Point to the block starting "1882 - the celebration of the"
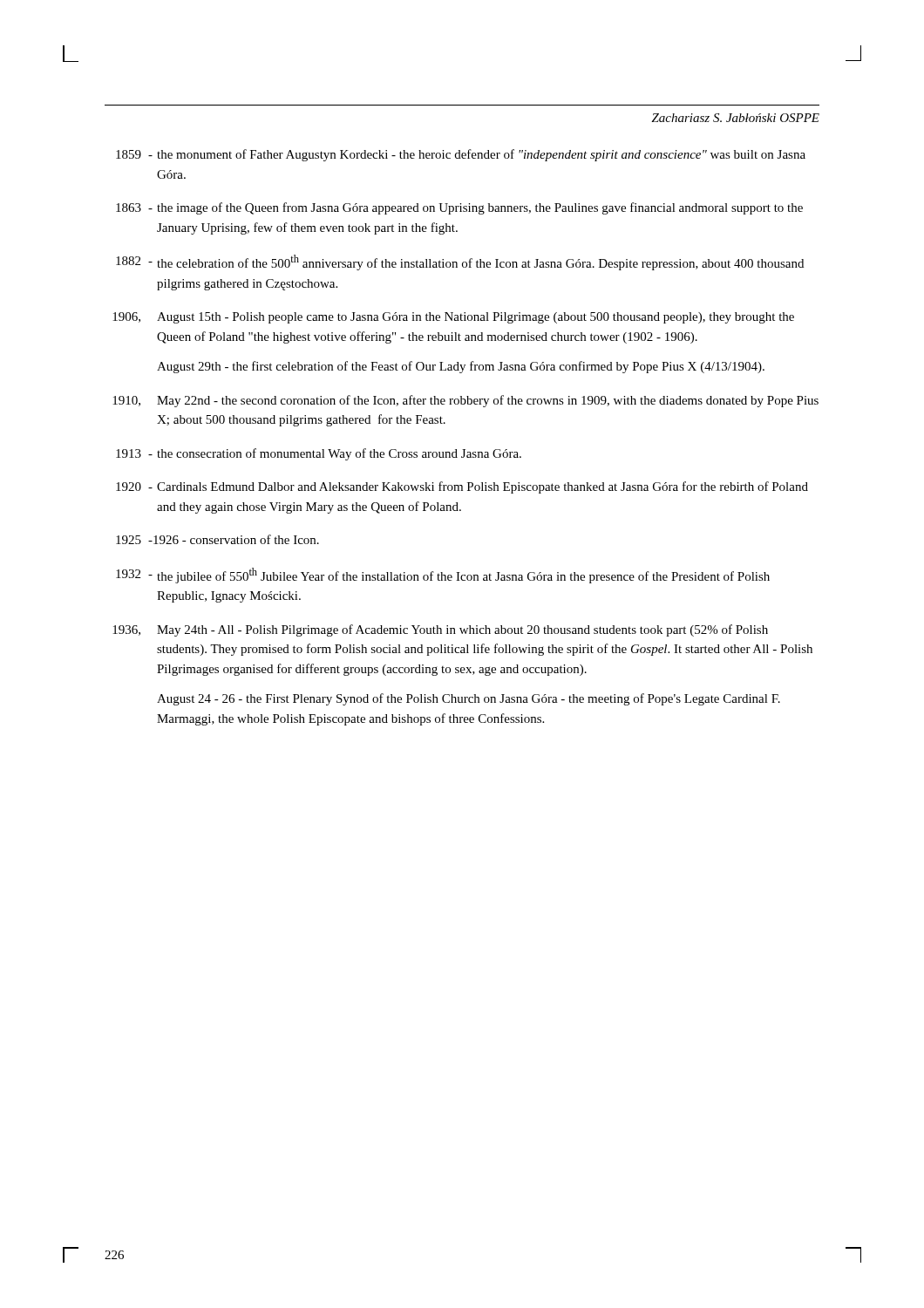Image resolution: width=924 pixels, height=1308 pixels. pyautogui.click(x=462, y=272)
